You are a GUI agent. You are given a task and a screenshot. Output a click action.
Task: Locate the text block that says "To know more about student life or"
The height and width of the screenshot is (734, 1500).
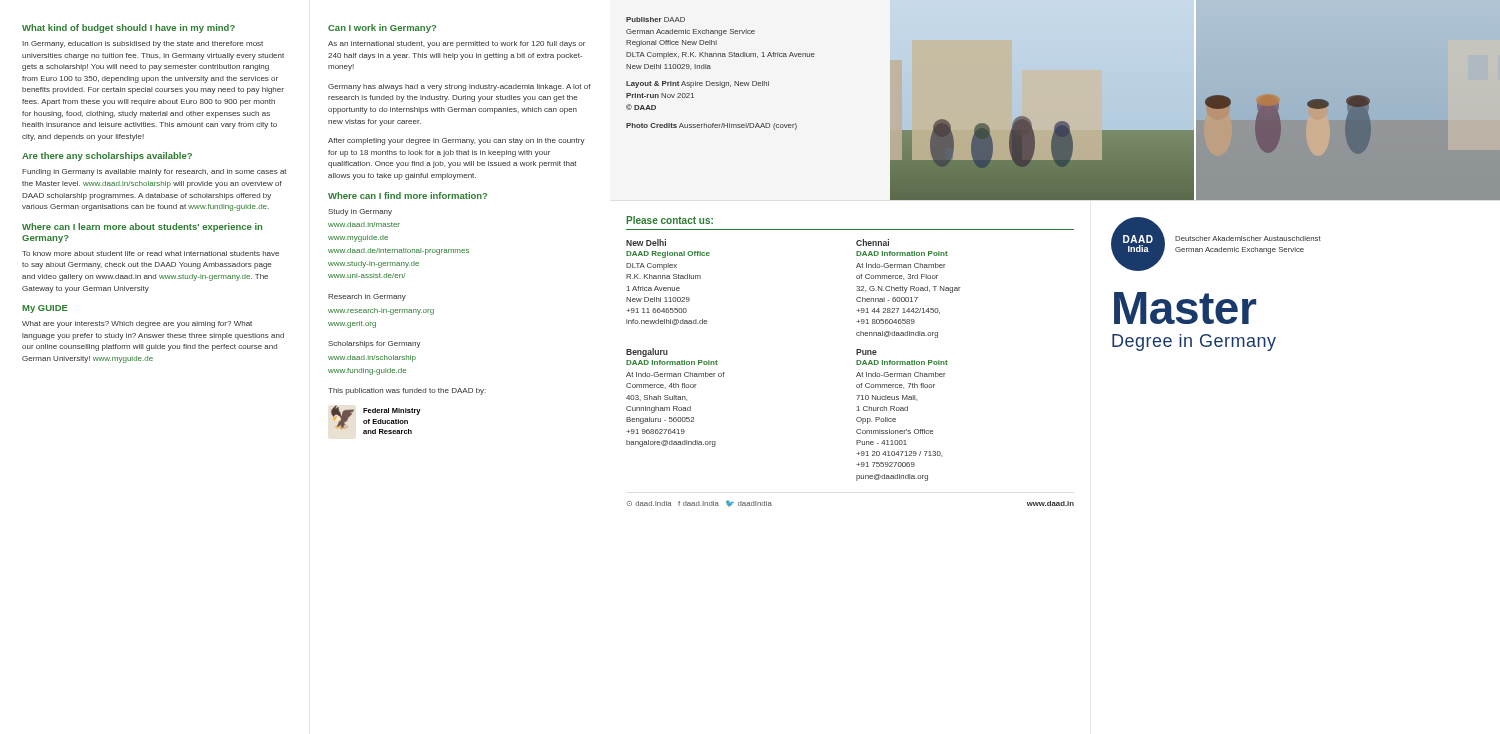click(154, 271)
